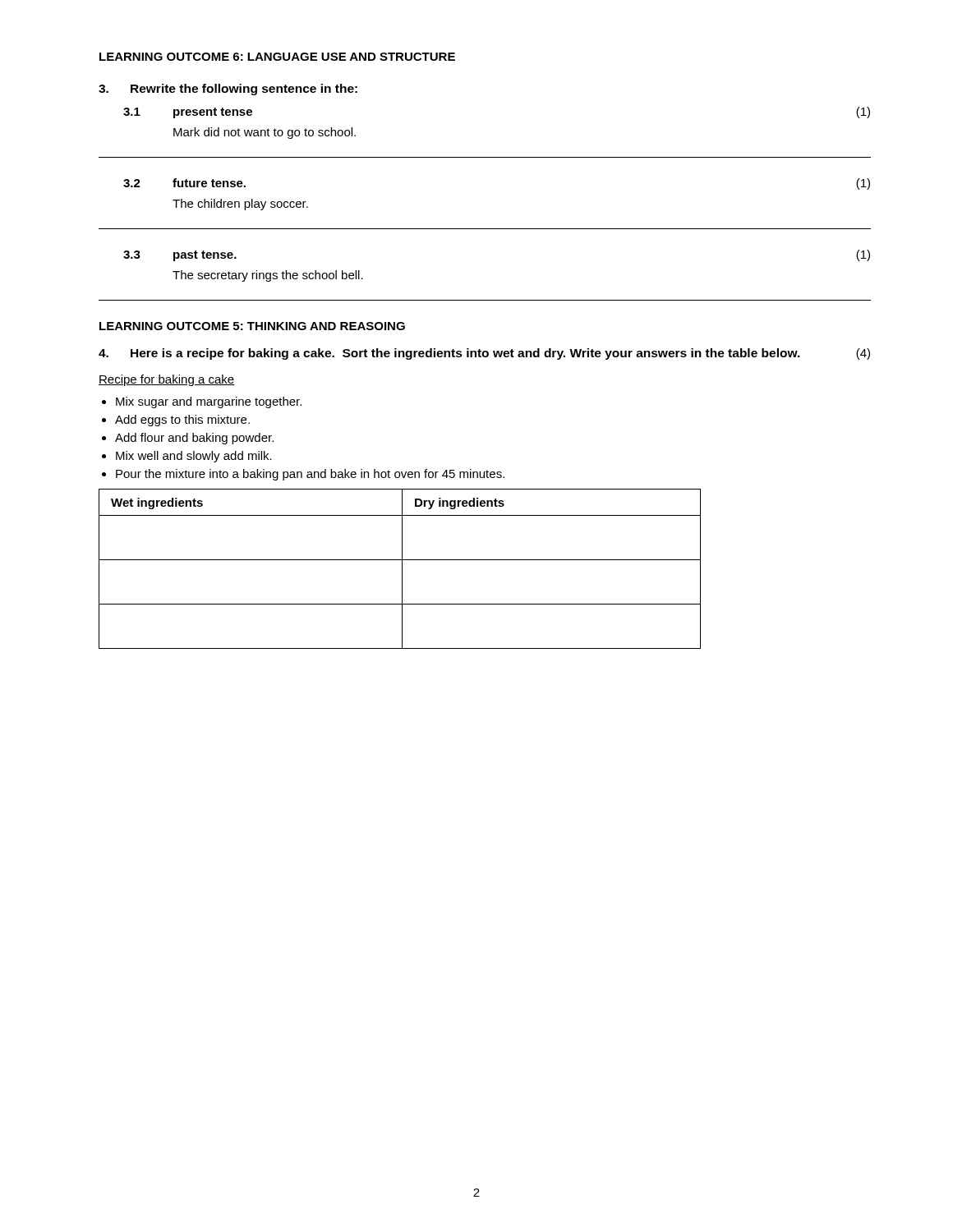
Task: Click on the list item that reads "Mix sugar and"
Action: coord(209,401)
